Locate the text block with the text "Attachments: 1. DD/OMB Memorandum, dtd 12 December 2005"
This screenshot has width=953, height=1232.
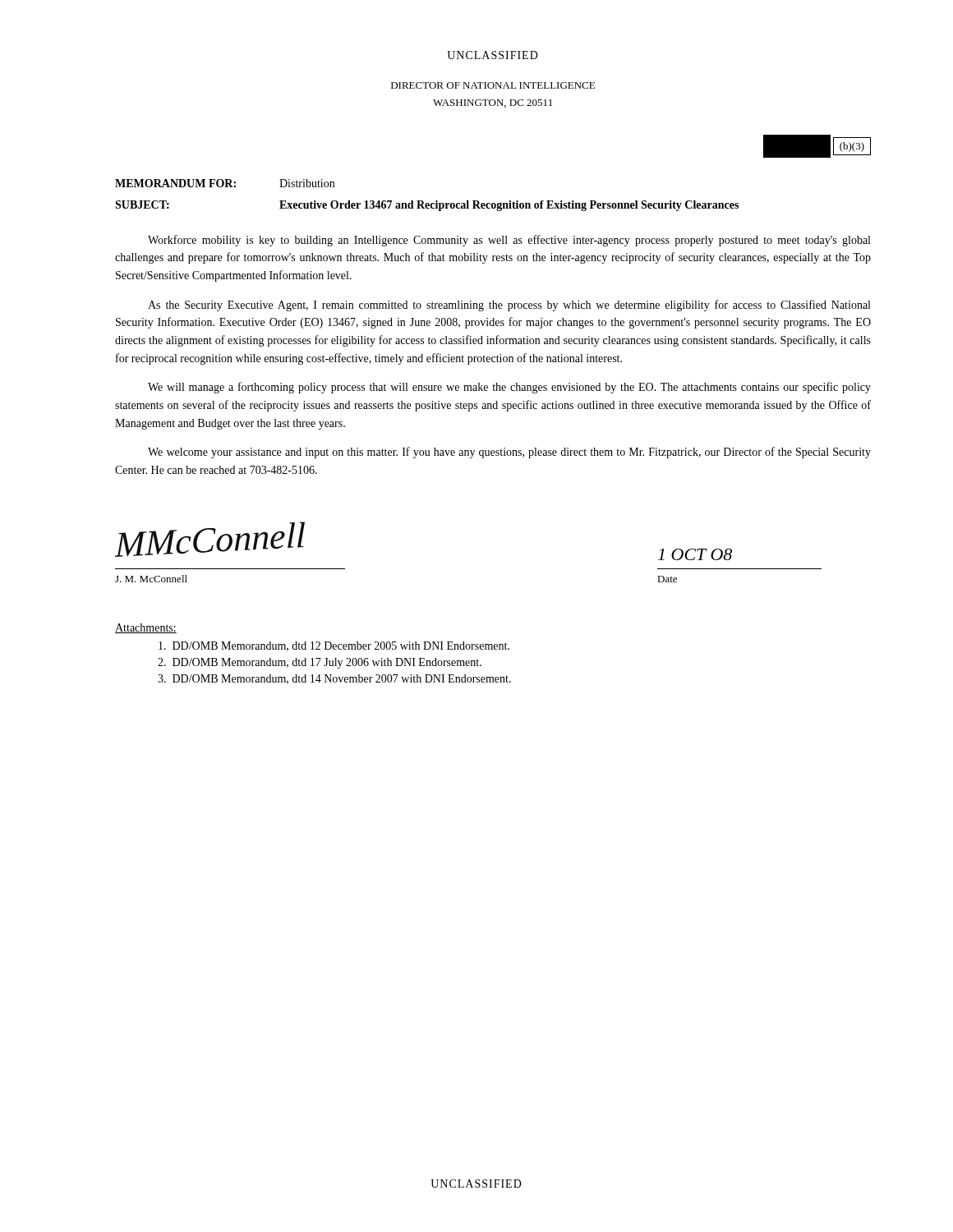pos(493,654)
